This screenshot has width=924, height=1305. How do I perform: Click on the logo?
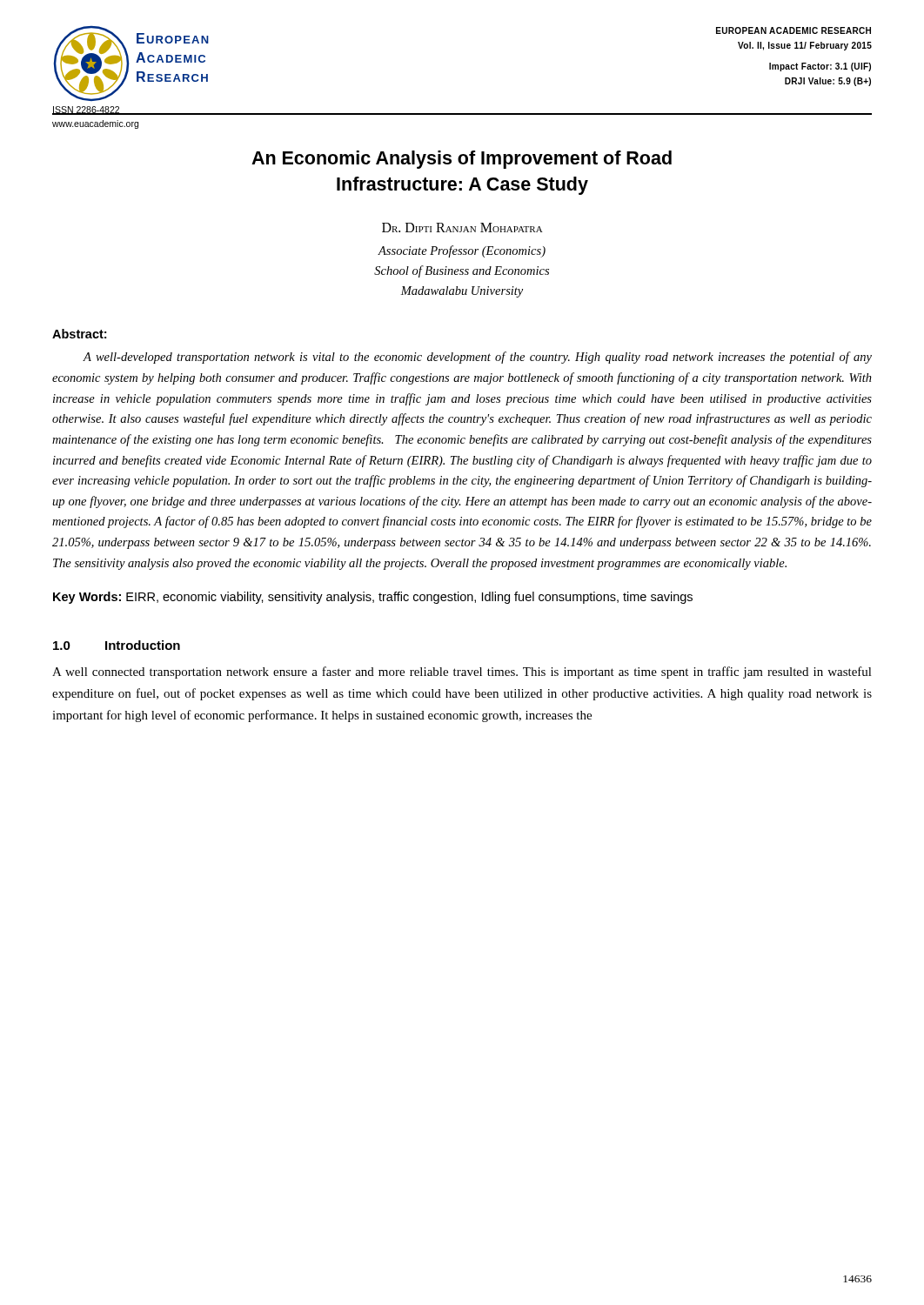[x=91, y=64]
